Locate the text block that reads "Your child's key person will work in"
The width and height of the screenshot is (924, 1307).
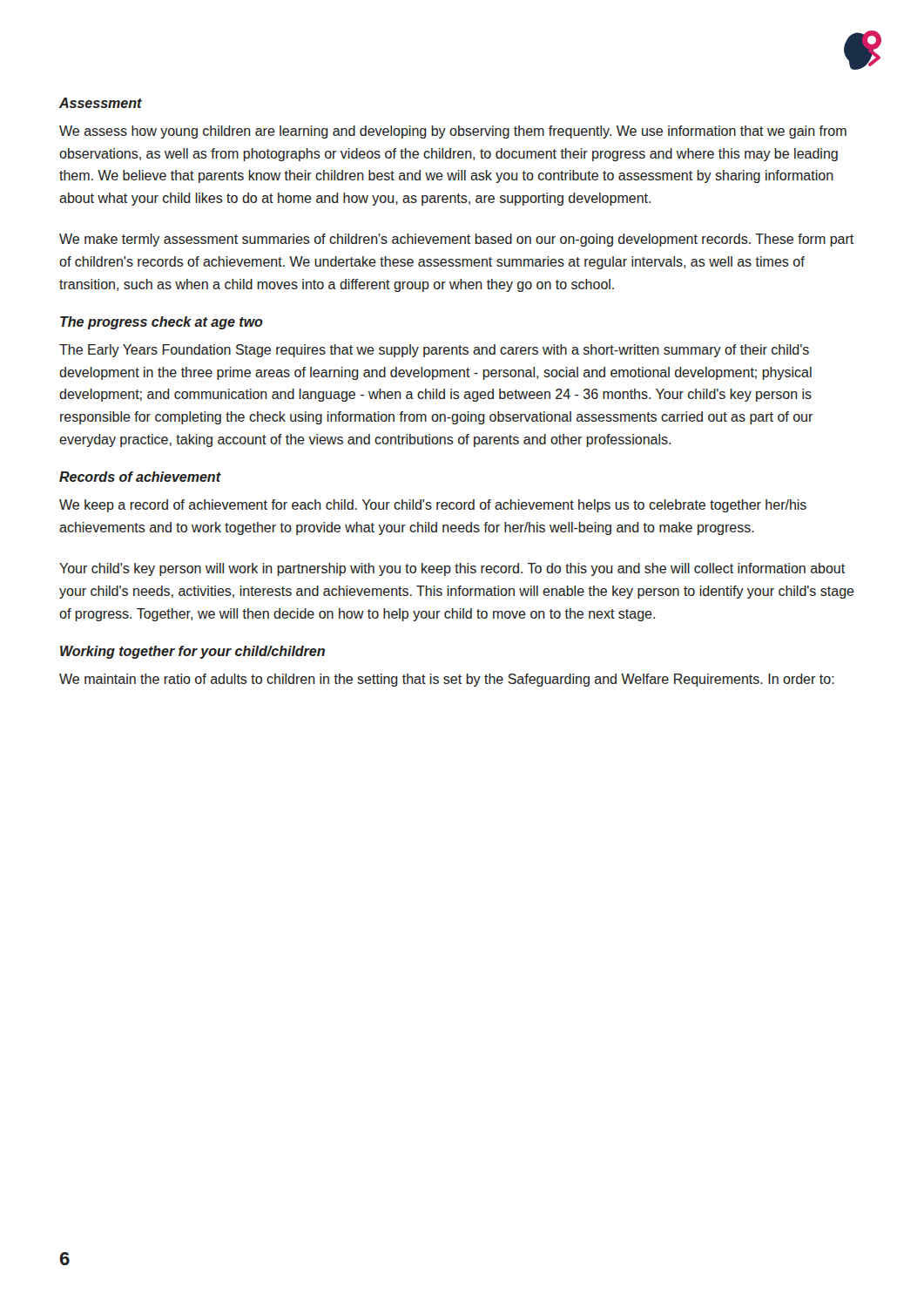pyautogui.click(x=457, y=591)
